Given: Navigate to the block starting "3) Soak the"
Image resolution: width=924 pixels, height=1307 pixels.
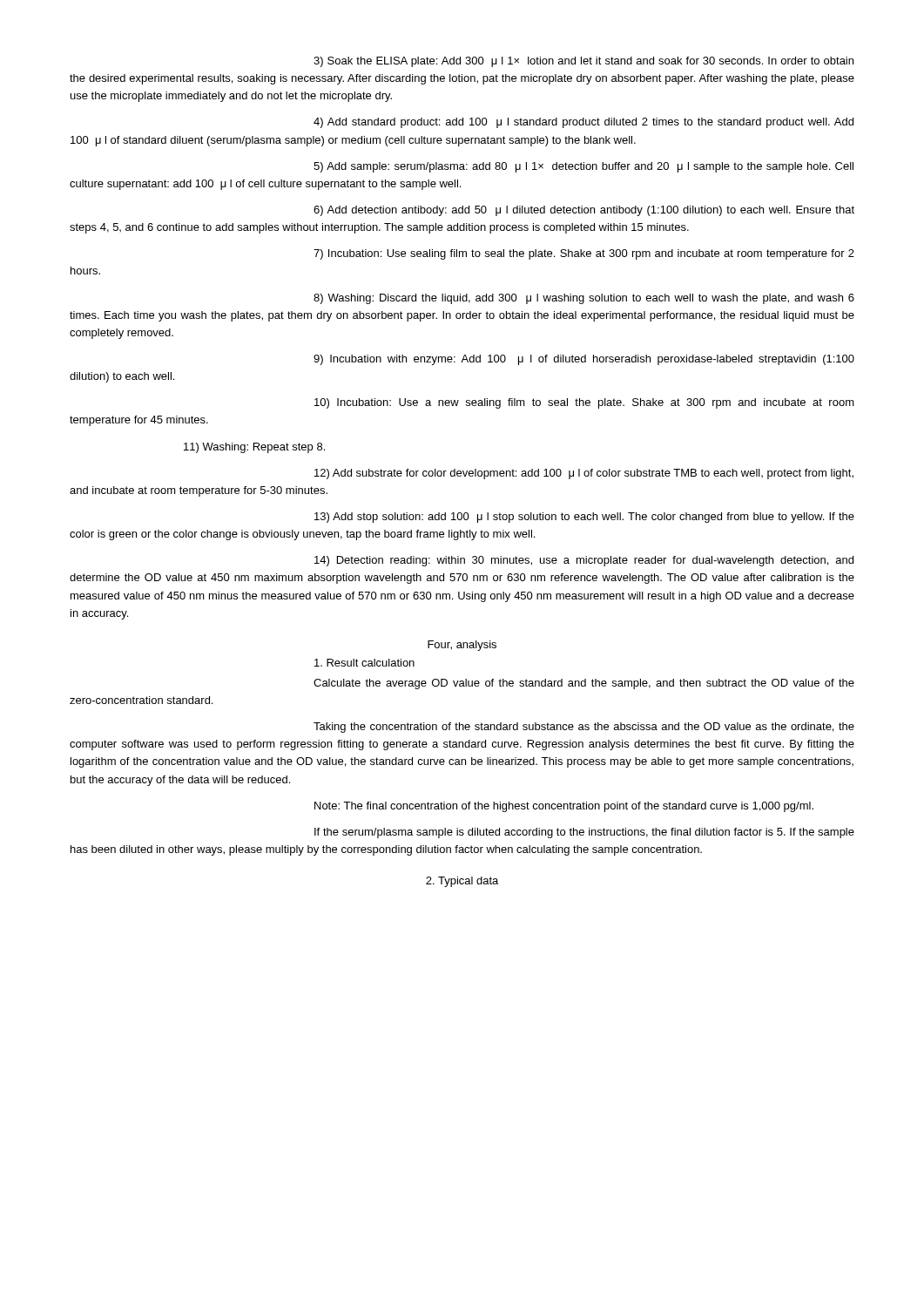Looking at the screenshot, I should 462,78.
